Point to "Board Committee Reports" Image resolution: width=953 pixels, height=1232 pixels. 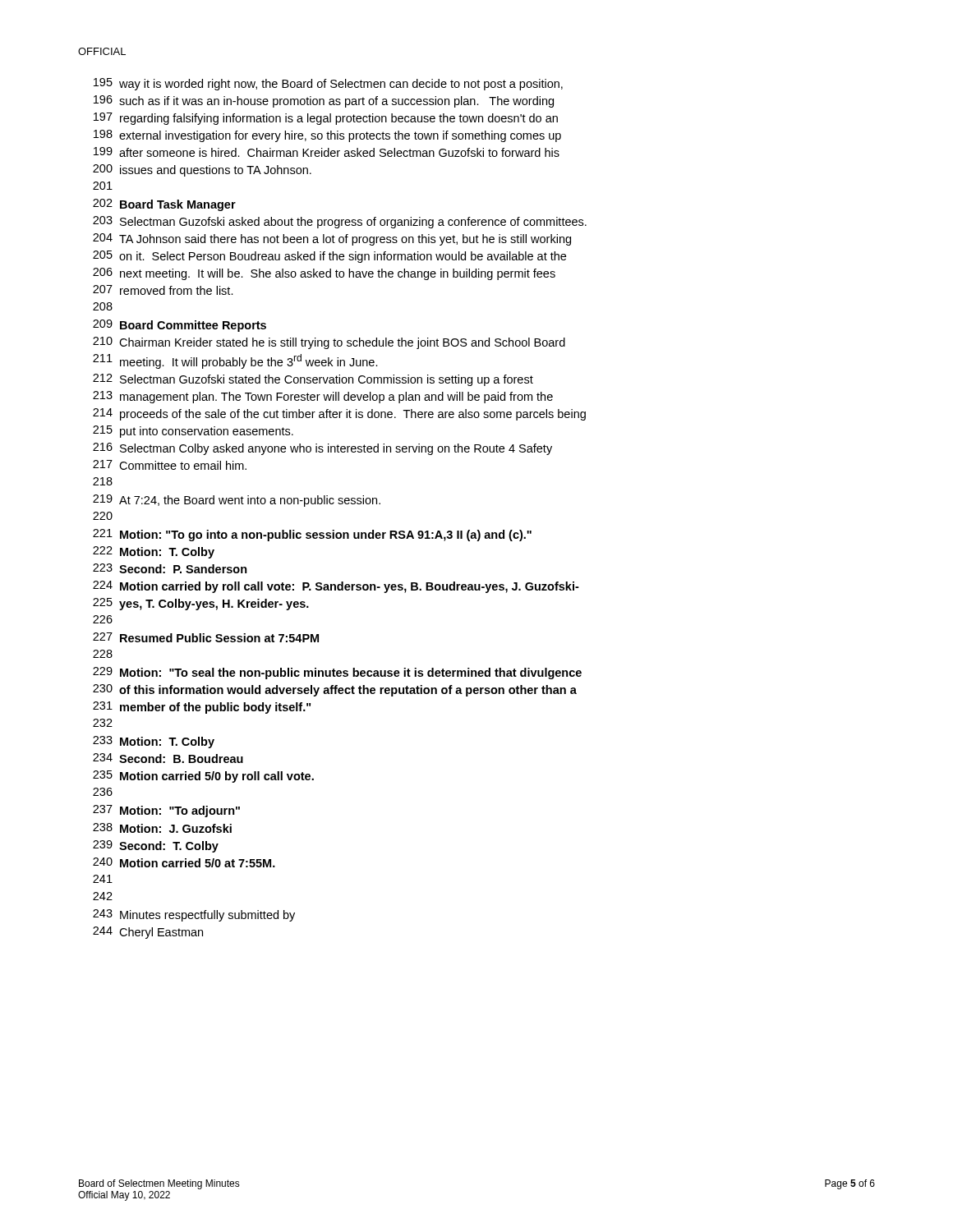[193, 325]
